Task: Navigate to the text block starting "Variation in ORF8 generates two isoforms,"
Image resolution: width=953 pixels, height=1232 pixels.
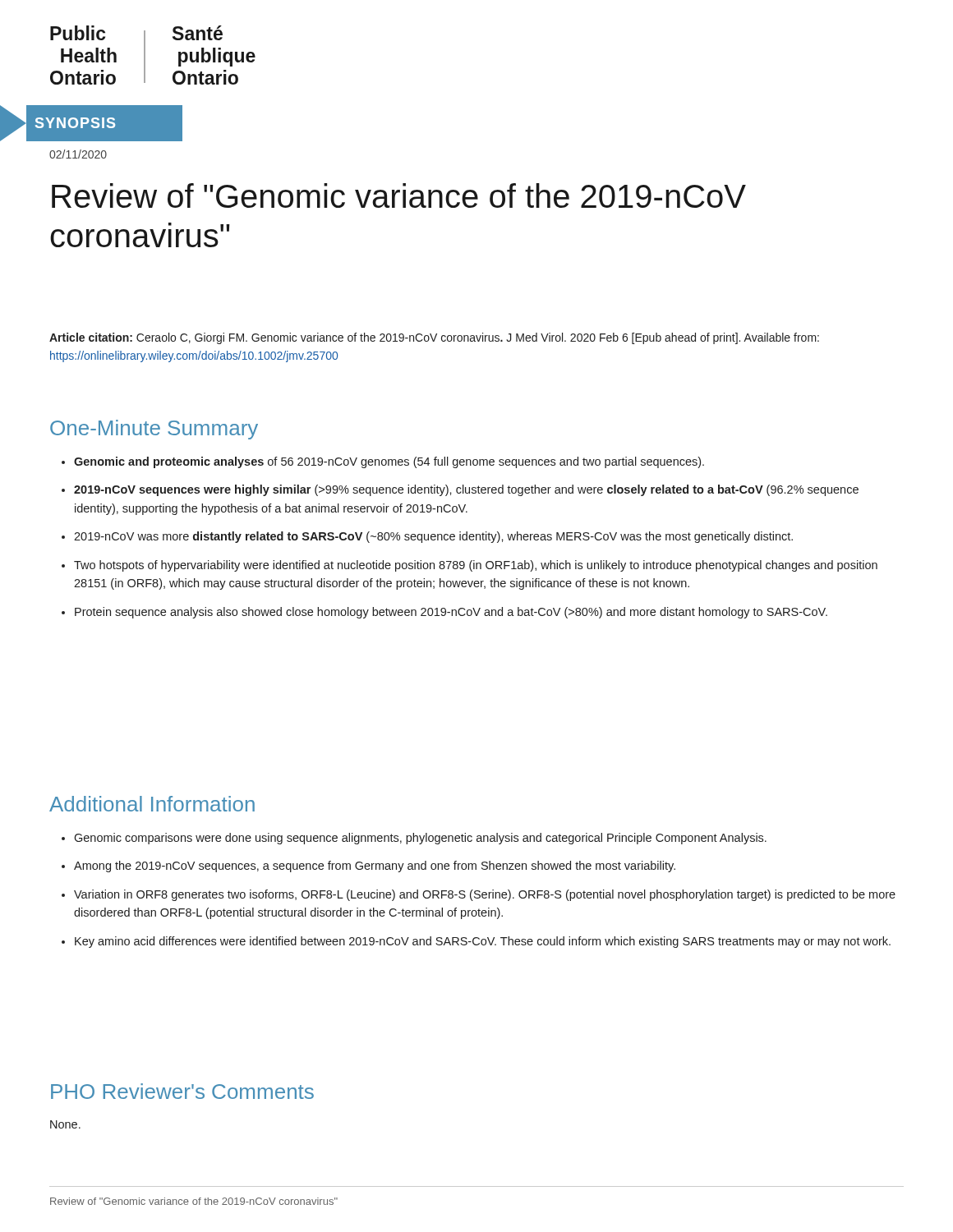Action: pos(485,904)
